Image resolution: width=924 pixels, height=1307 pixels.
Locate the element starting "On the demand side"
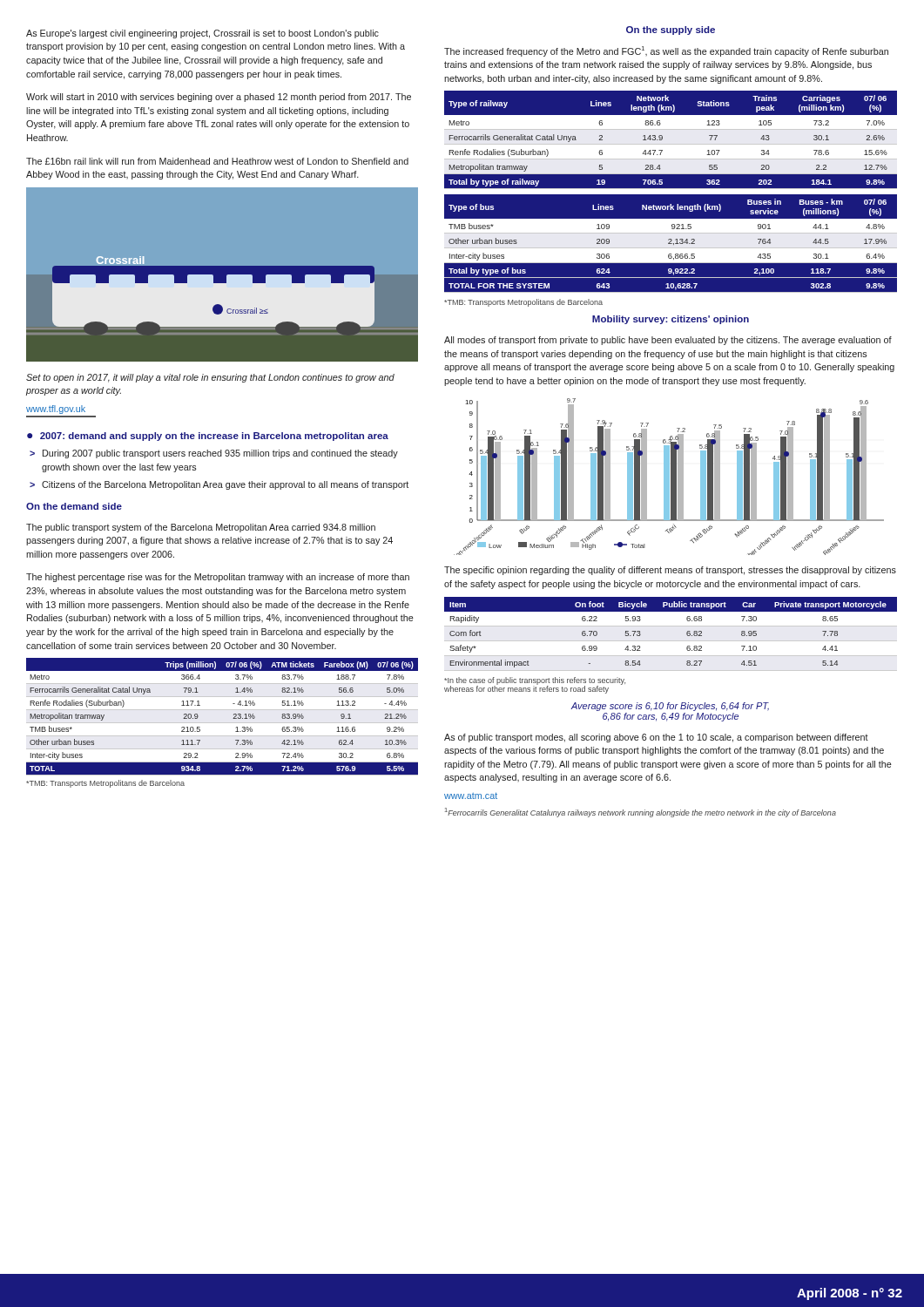tap(74, 506)
